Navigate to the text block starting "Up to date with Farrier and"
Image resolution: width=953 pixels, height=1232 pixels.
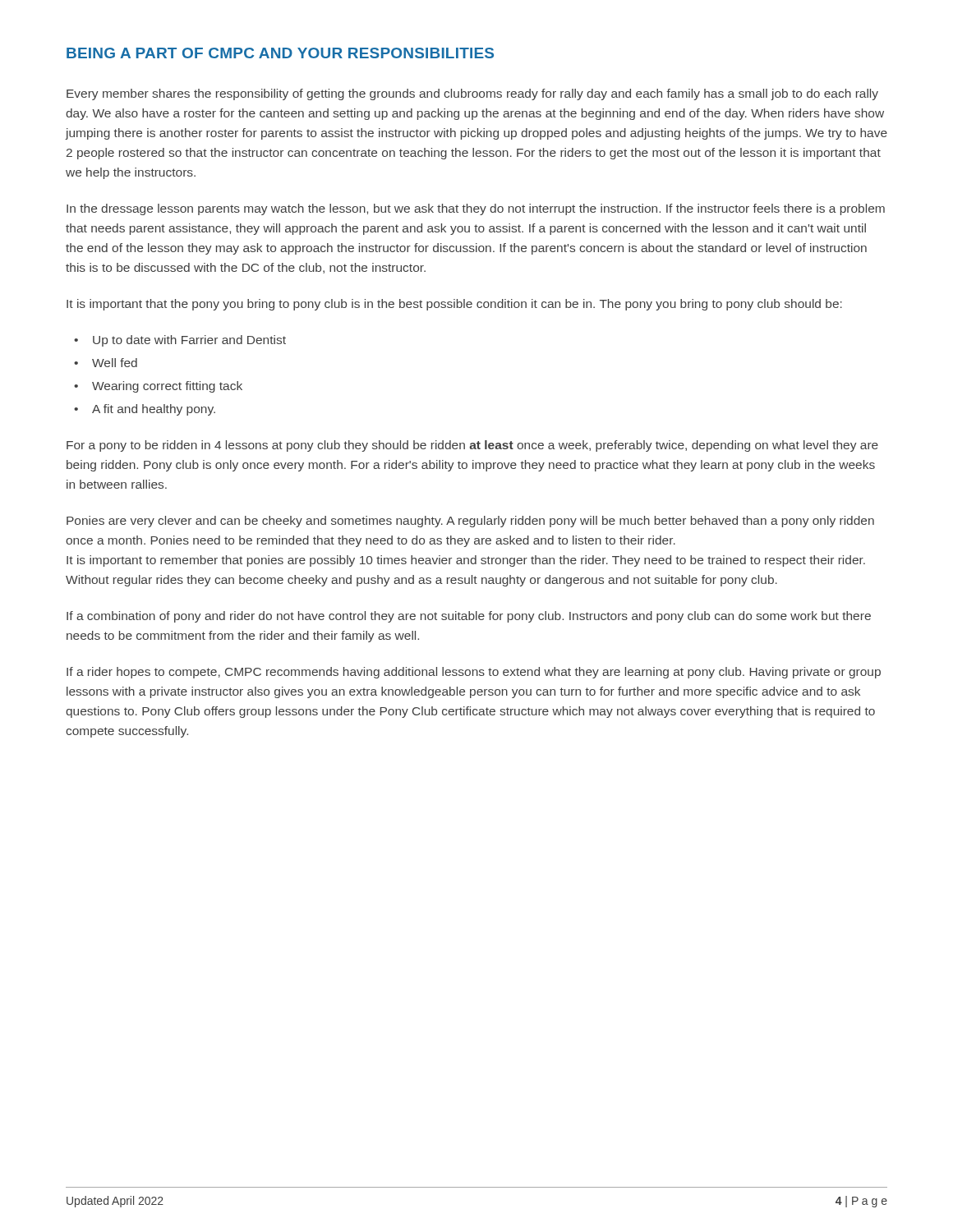189,340
